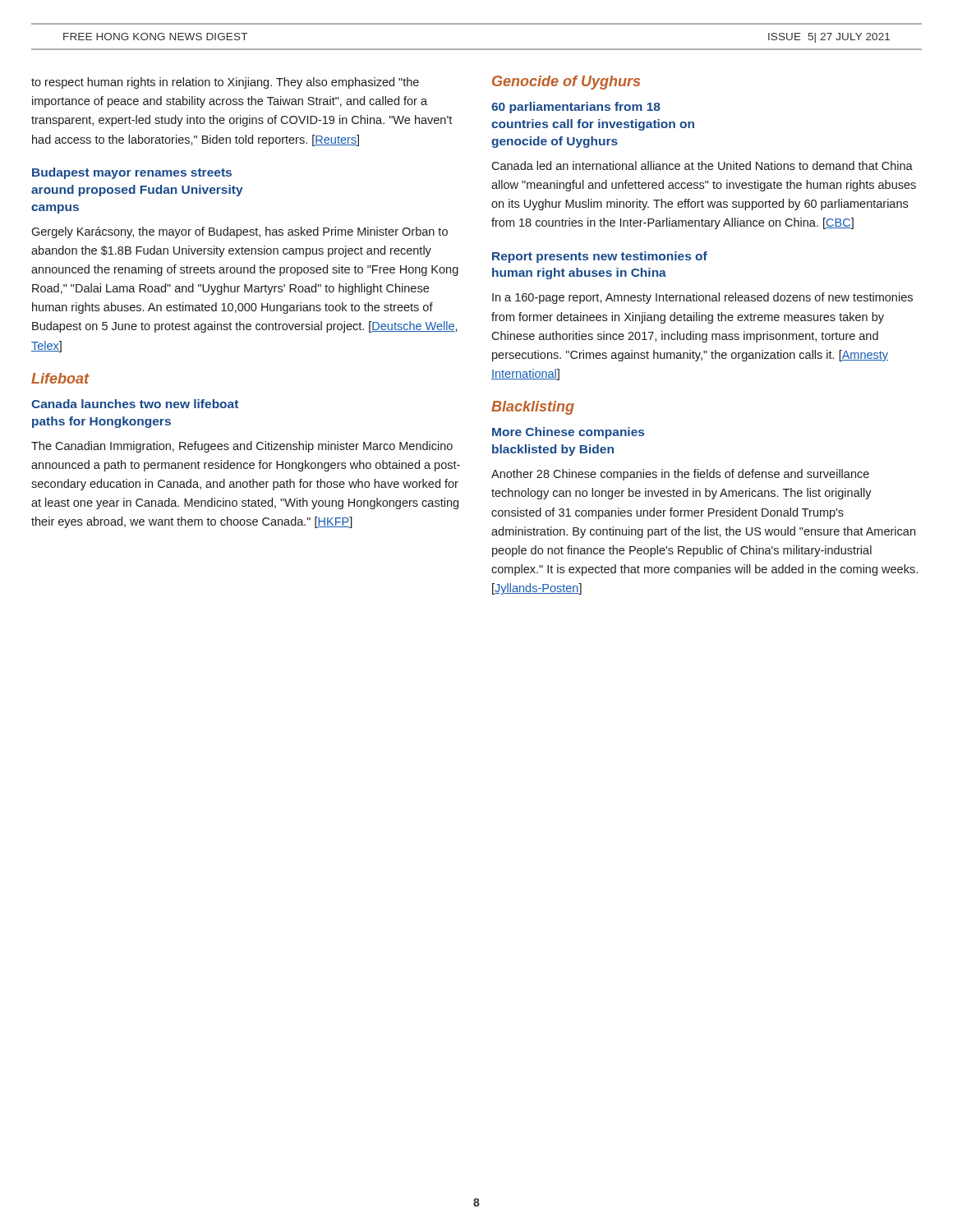Point to the text block starting "Genocide of Uyghurs"
Image resolution: width=953 pixels, height=1232 pixels.
coord(566,81)
